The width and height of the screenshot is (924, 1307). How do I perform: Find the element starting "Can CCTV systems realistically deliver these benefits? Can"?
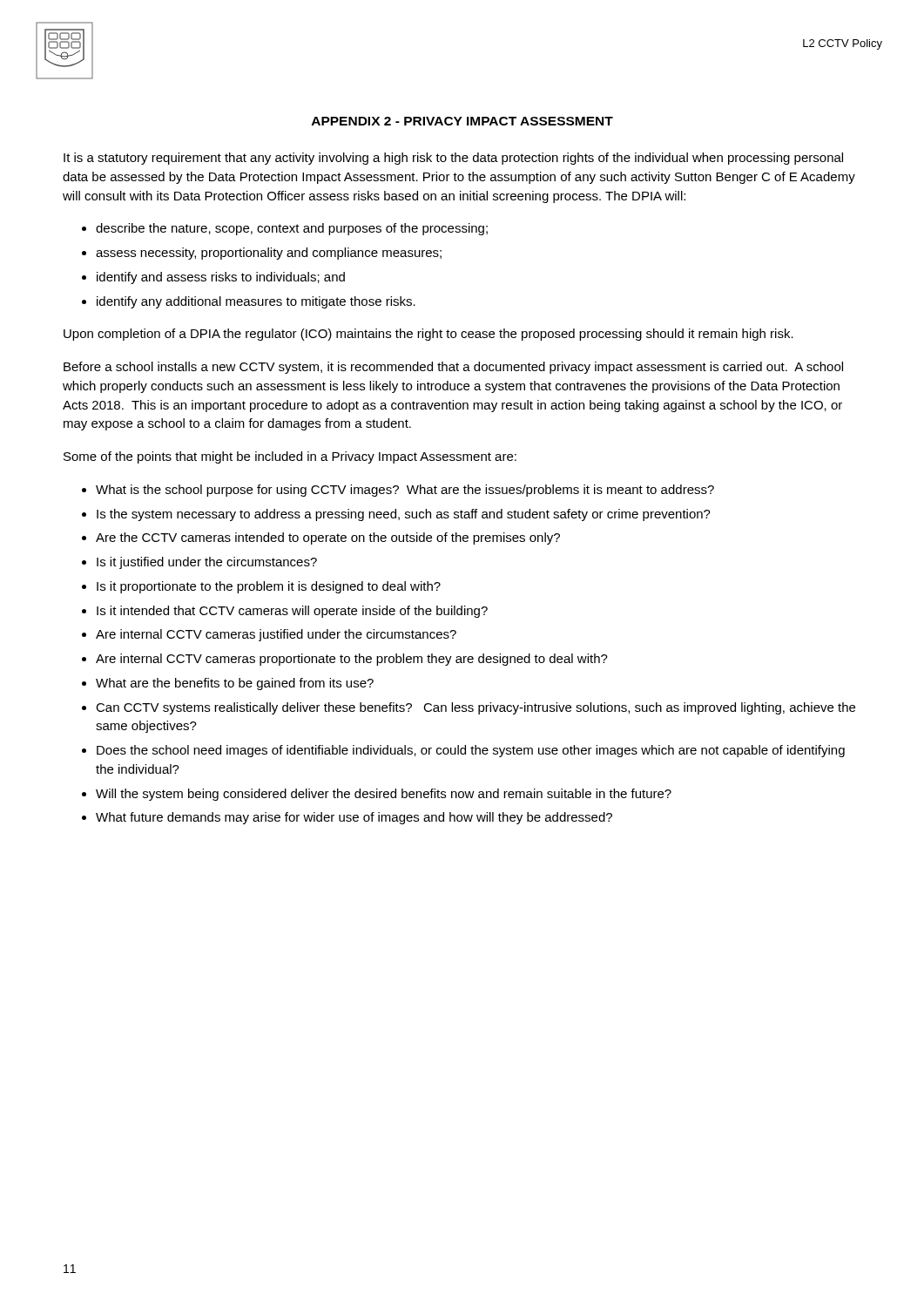(476, 716)
